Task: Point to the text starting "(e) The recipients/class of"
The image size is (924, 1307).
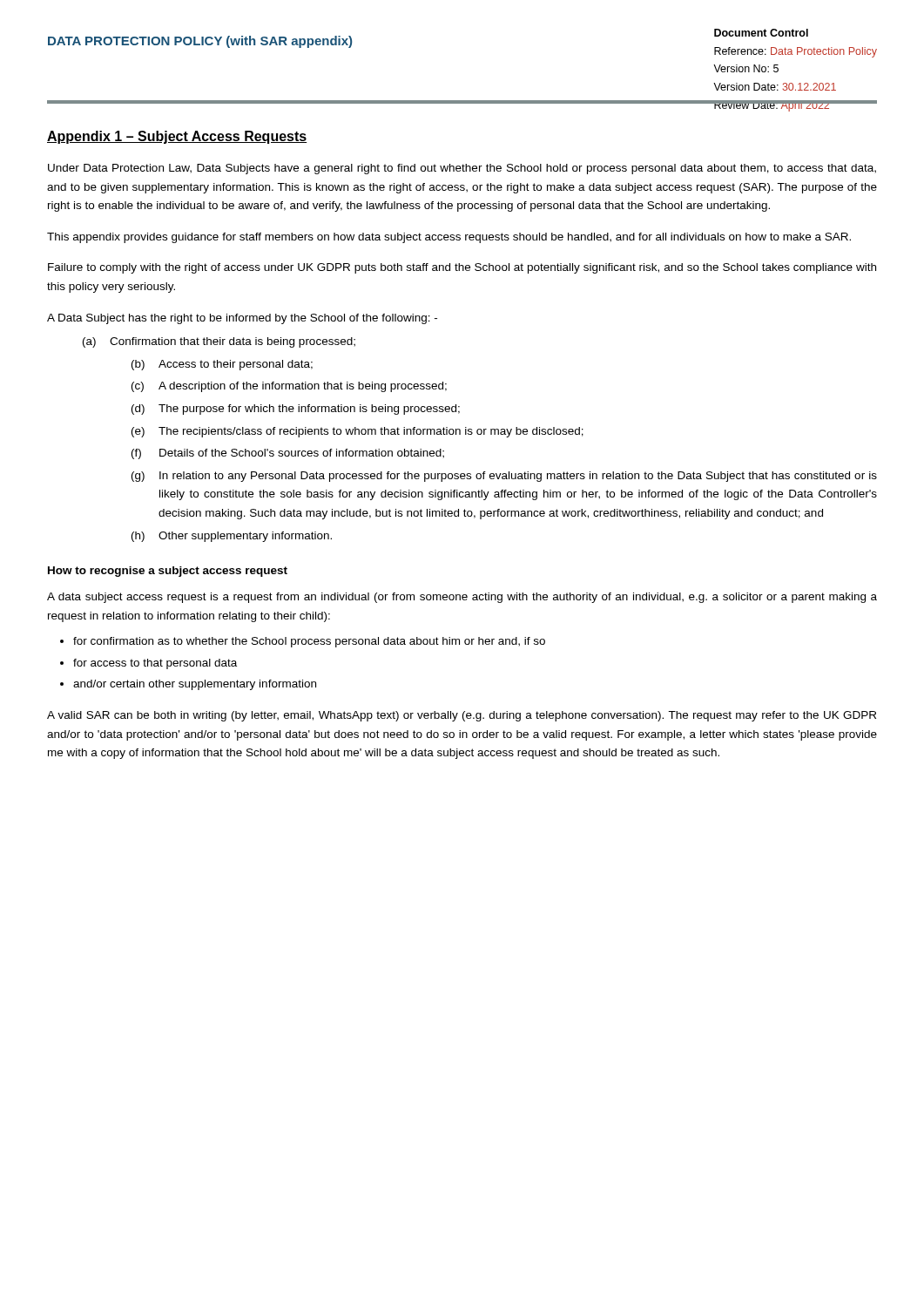Action: pos(504,431)
